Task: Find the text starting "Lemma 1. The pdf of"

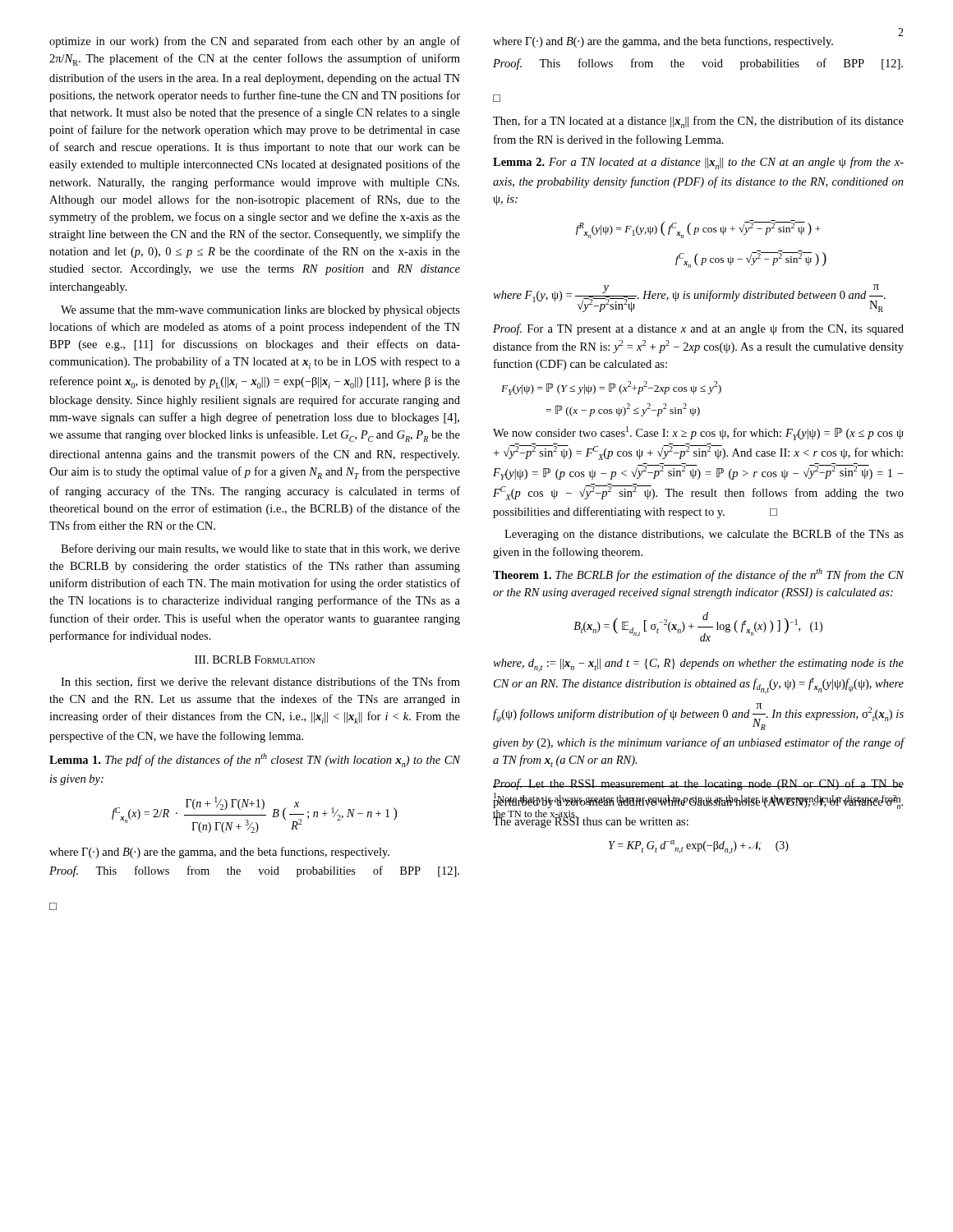Action: tap(255, 768)
